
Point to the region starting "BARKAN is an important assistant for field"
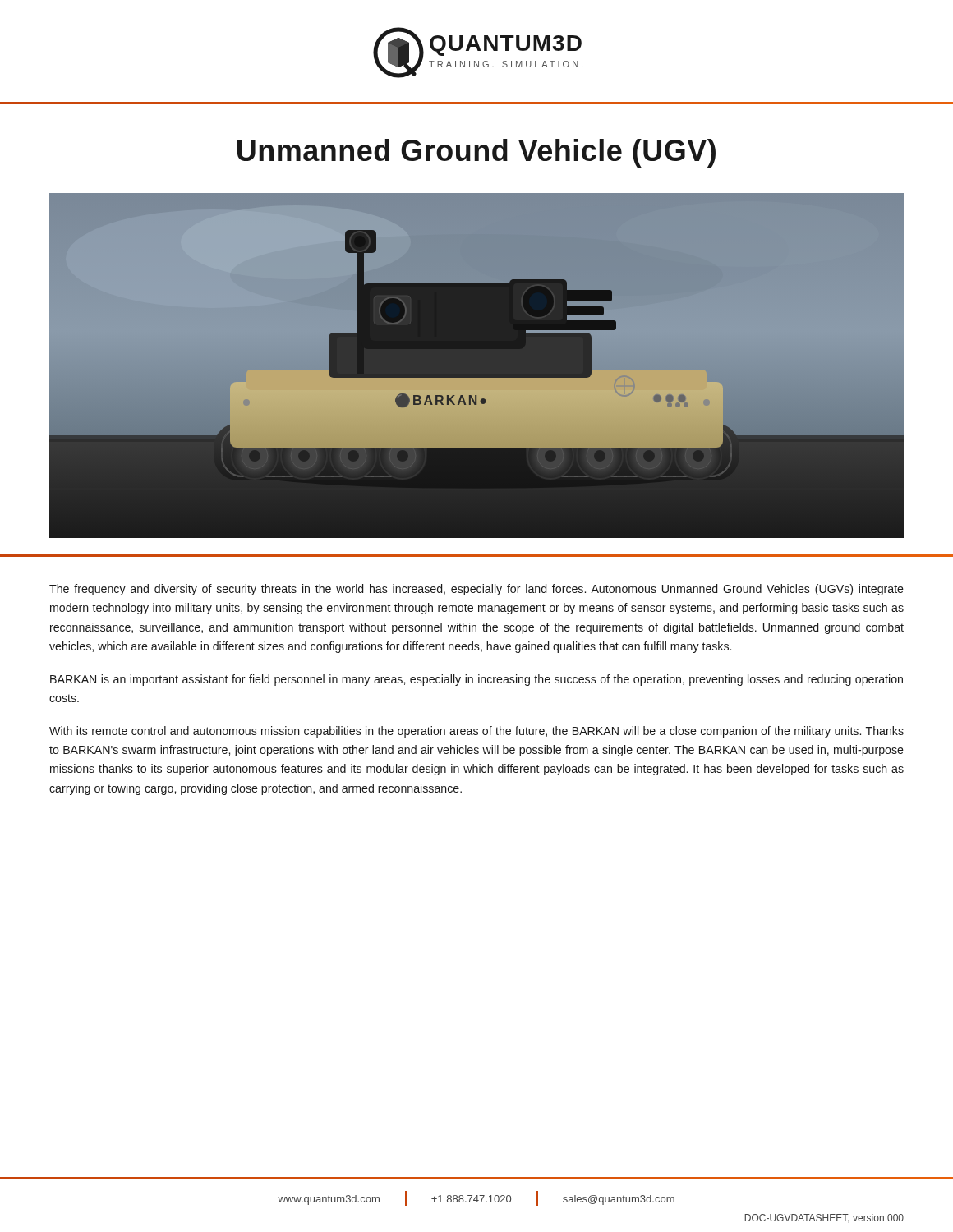(476, 689)
